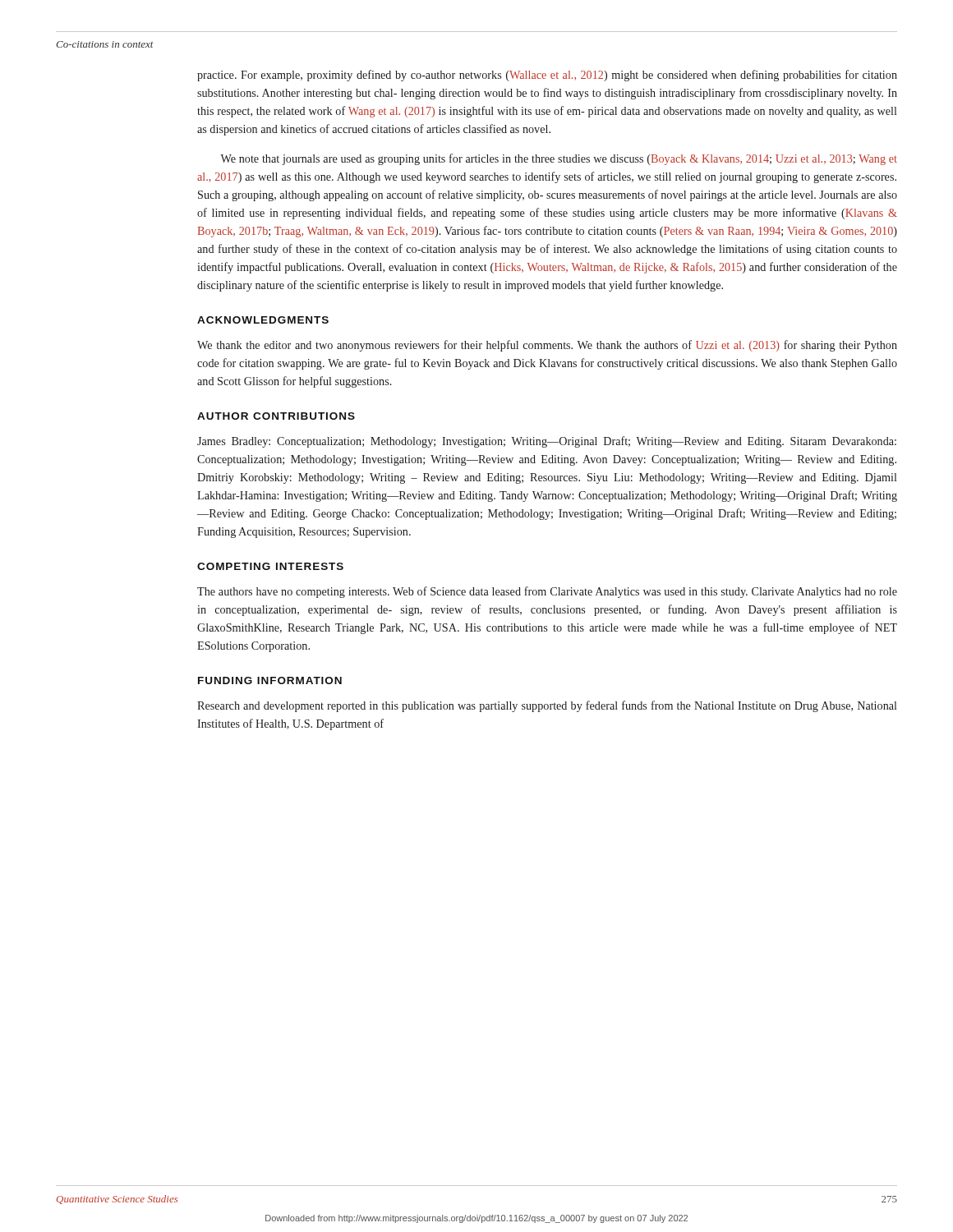
Task: Where is the passage that starts "We thank the editor and"?
Action: point(547,363)
